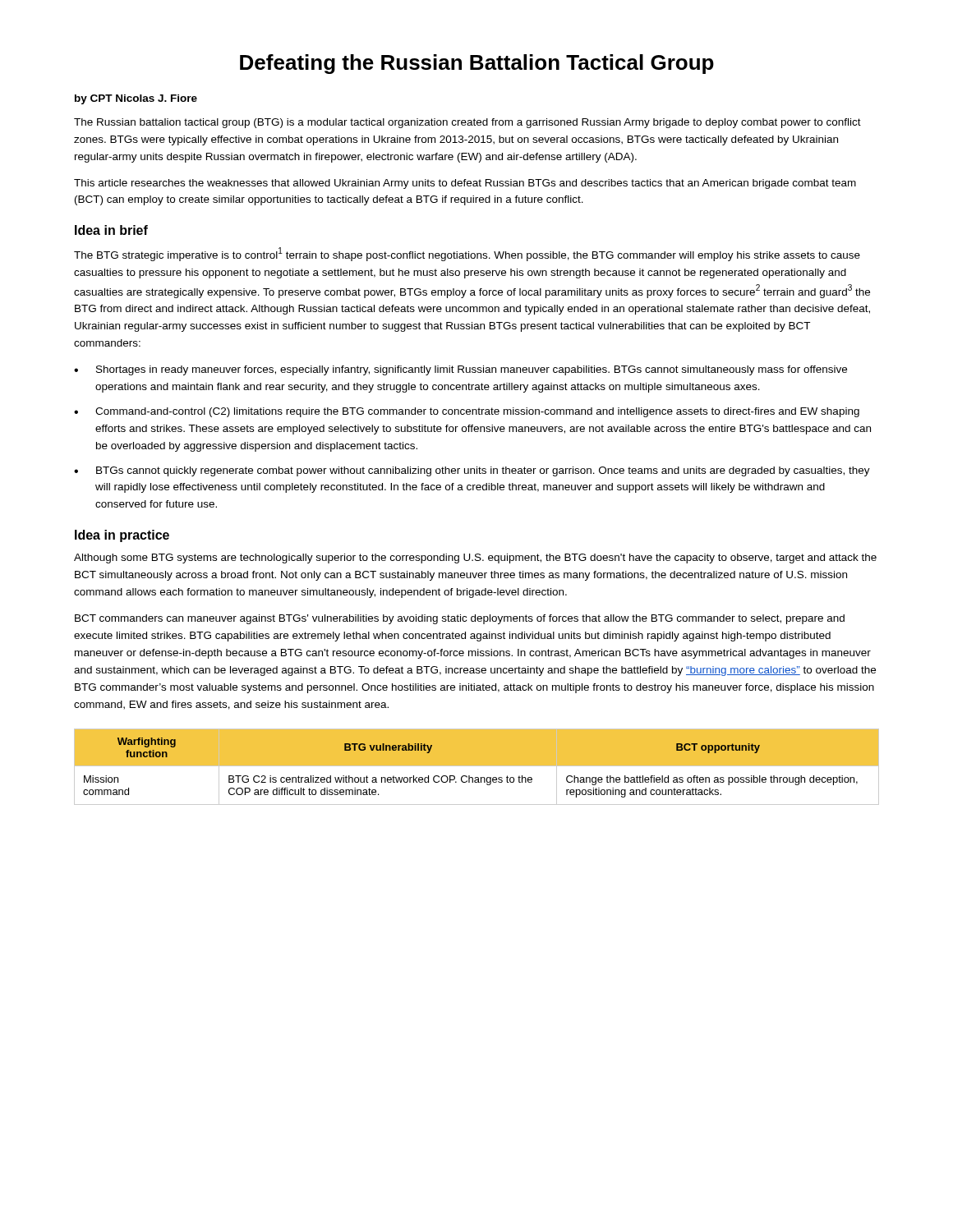Click on the text block with the text "The BTG strategic imperative"
The height and width of the screenshot is (1232, 953).
[x=472, y=298]
